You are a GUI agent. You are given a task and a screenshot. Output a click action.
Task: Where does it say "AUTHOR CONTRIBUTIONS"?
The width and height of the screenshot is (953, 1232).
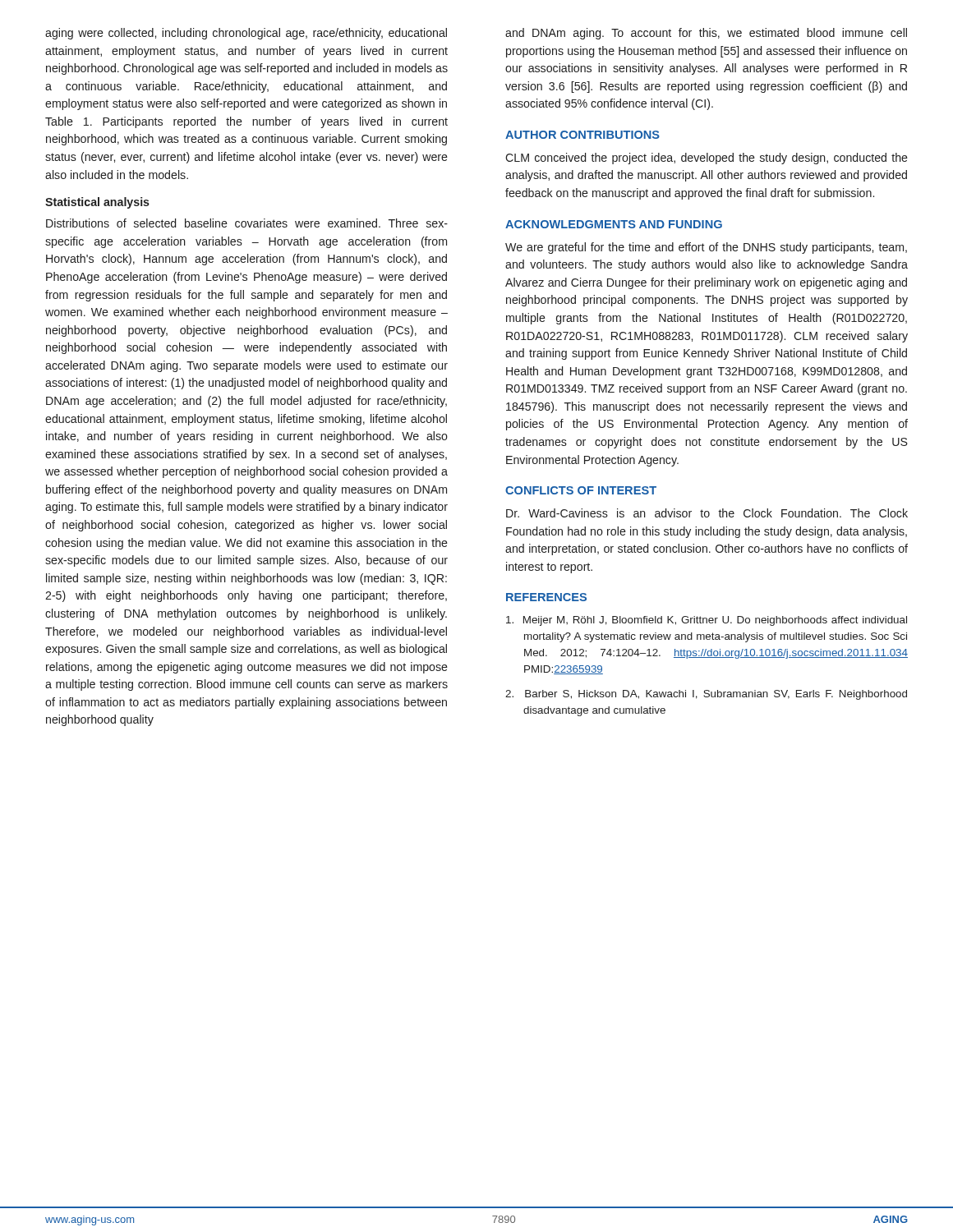coord(583,135)
